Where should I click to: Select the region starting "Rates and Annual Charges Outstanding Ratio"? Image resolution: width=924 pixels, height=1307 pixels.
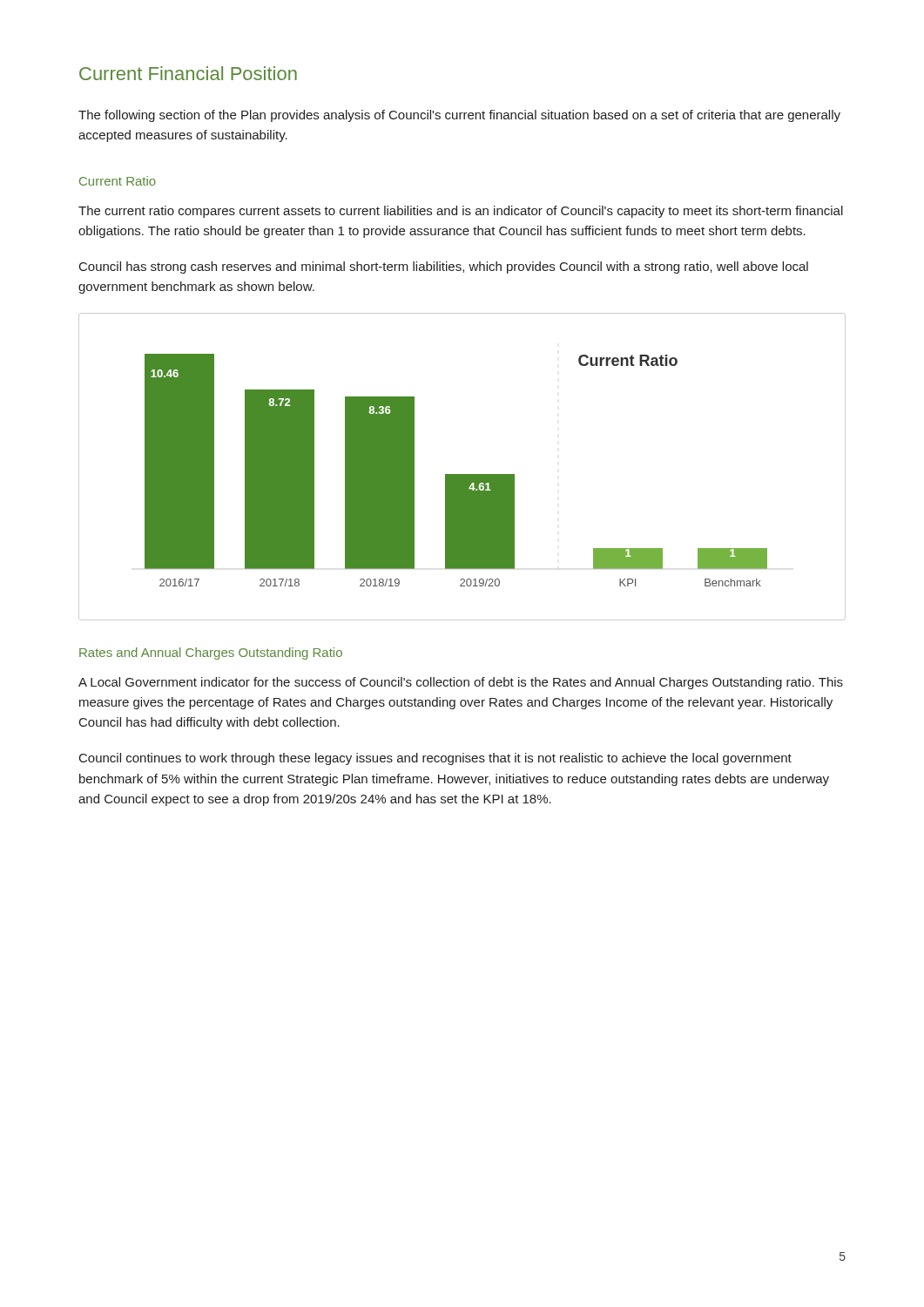[211, 652]
